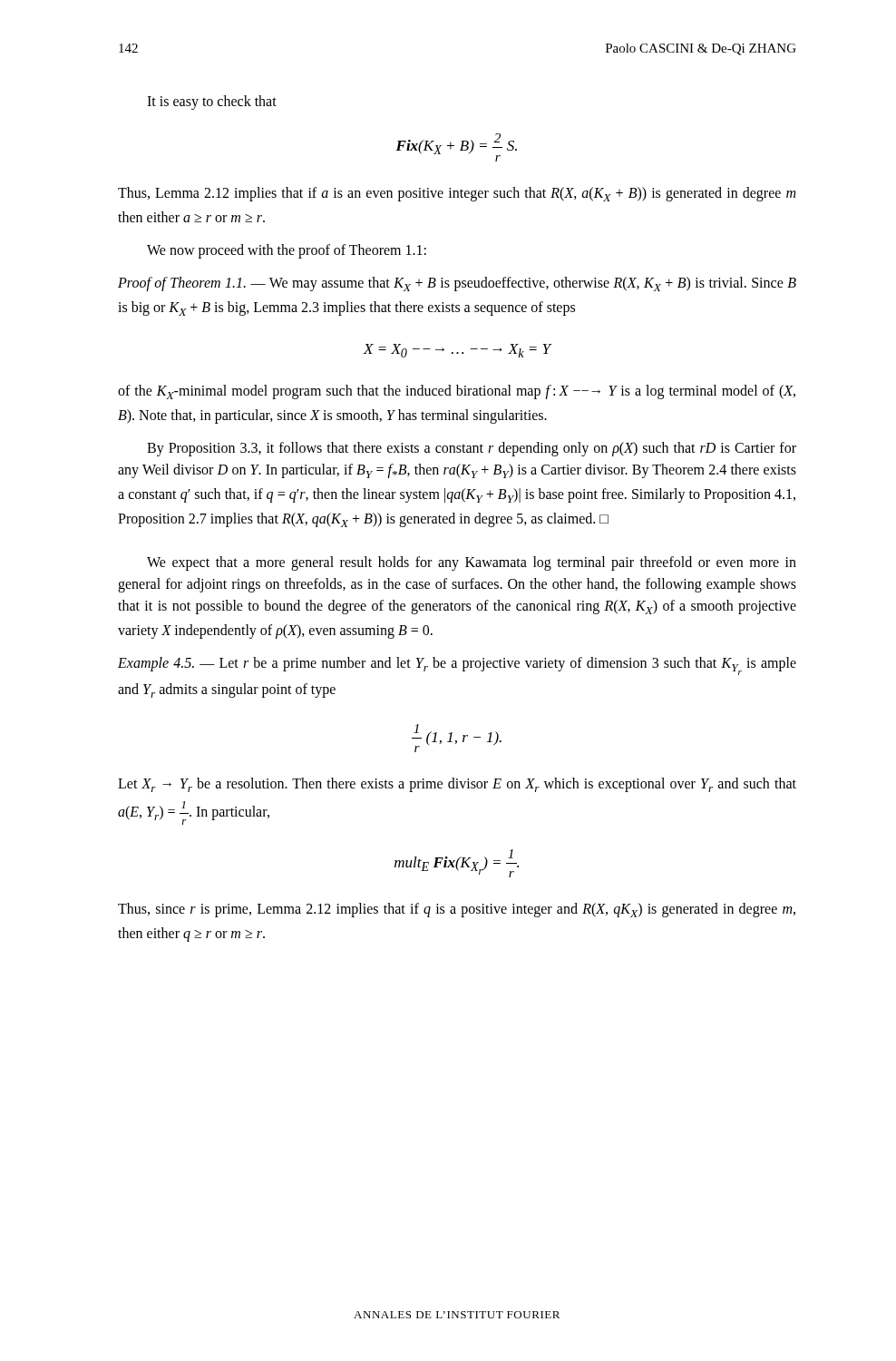The width and height of the screenshot is (896, 1361).
Task: Select the block starting "Let Xr → Yr be a resolution. Then"
Action: (457, 785)
